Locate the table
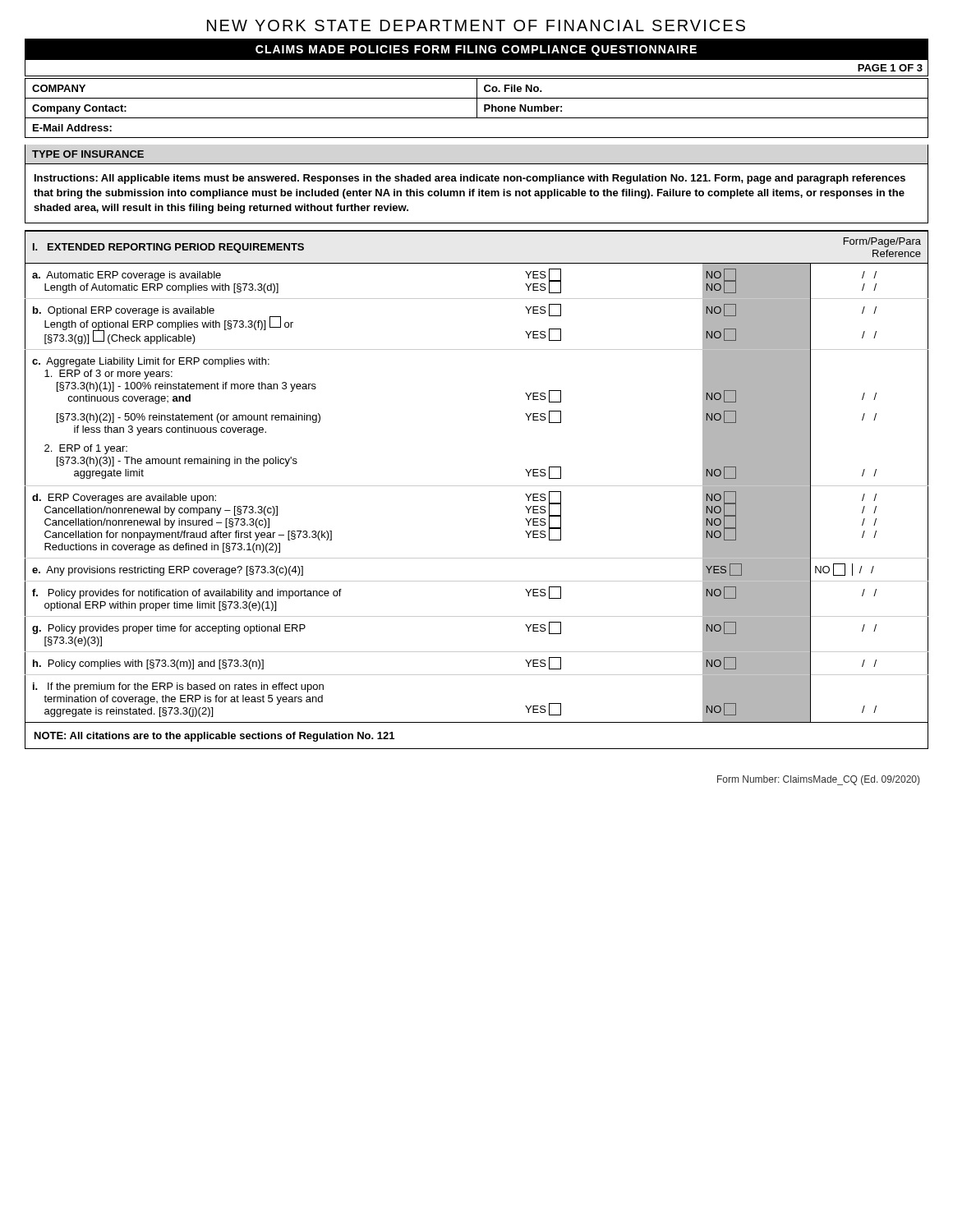Viewport: 953px width, 1232px height. (x=476, y=108)
